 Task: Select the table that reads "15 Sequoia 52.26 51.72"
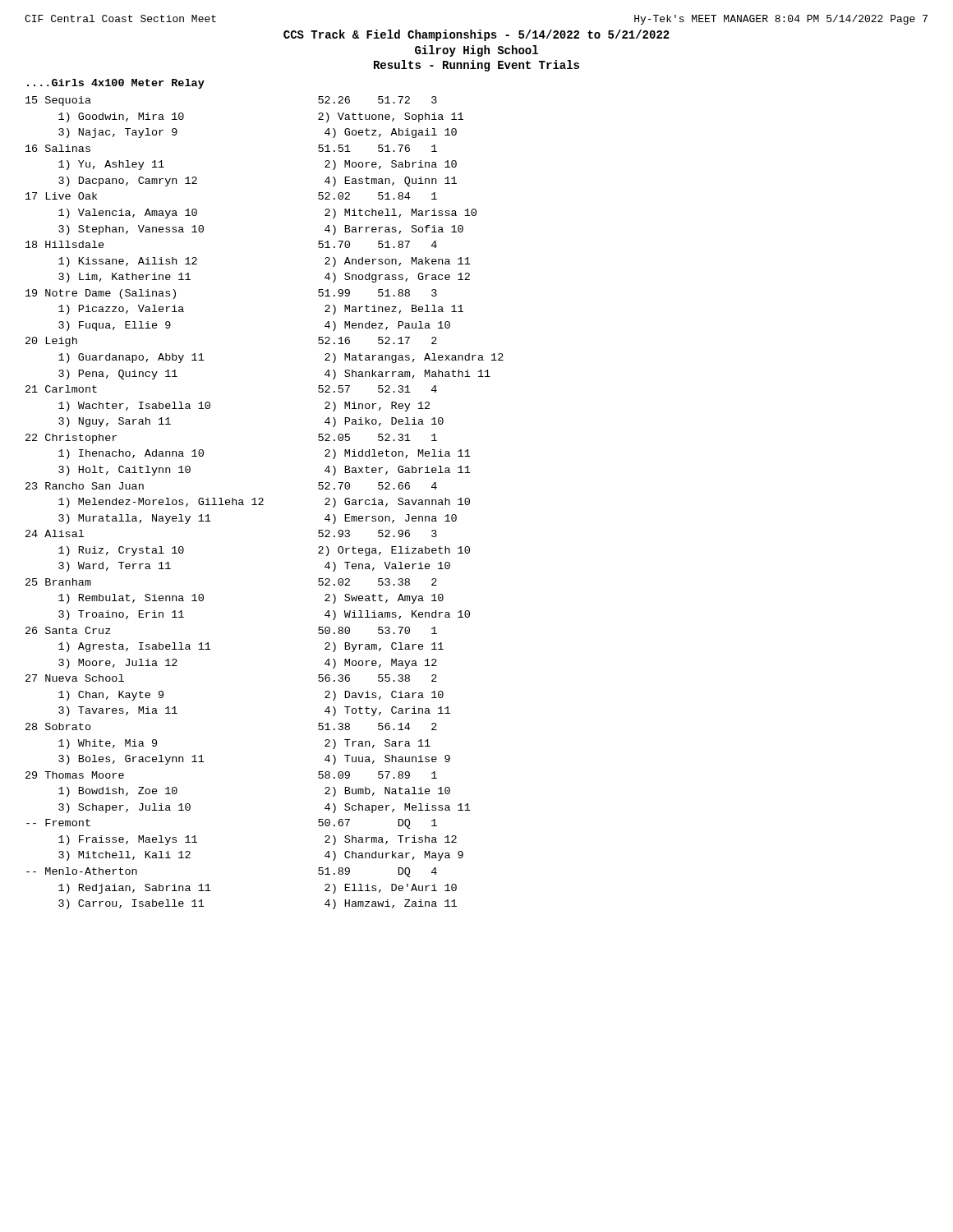point(476,503)
